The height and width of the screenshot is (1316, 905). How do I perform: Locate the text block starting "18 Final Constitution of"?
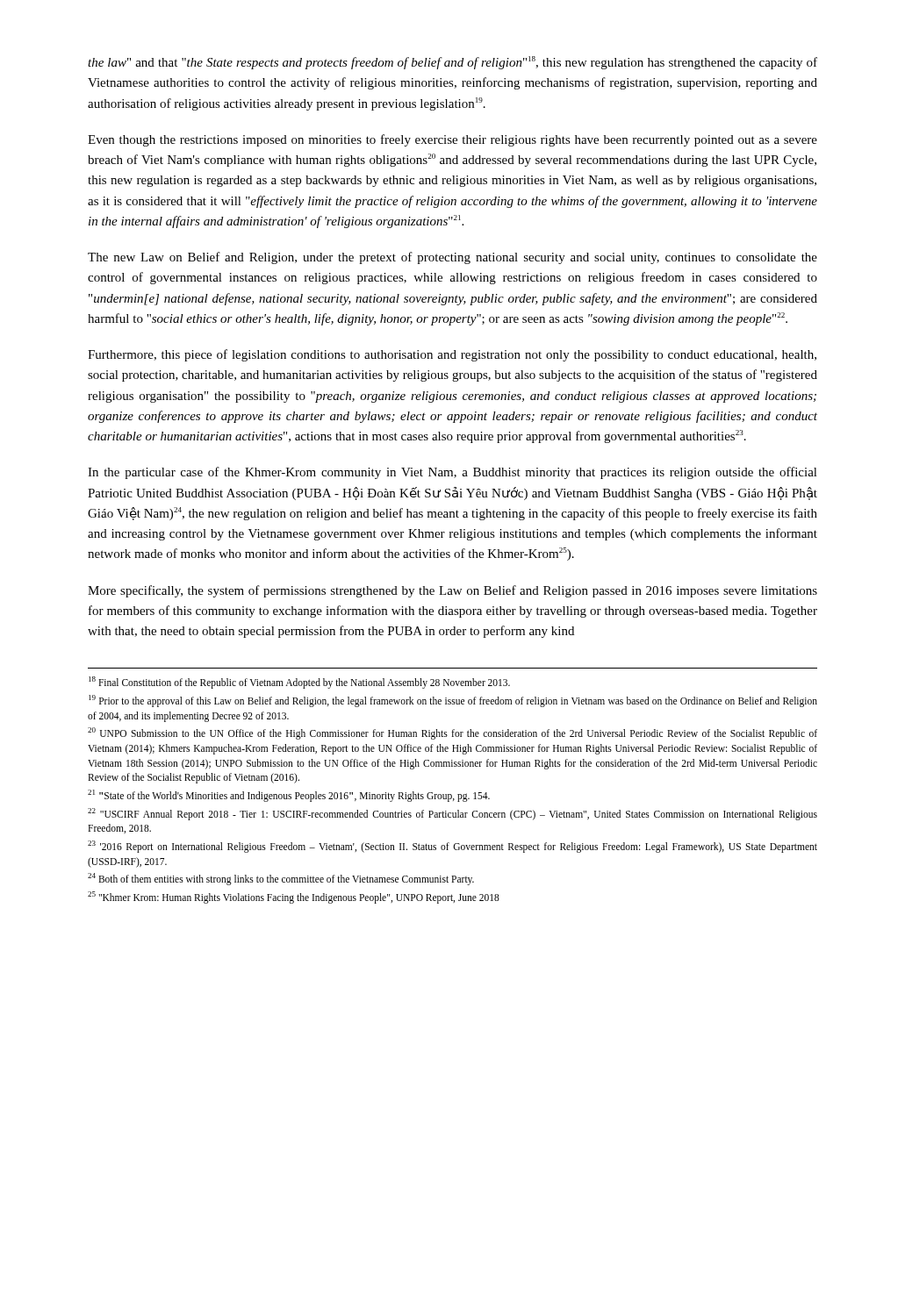tap(452, 683)
